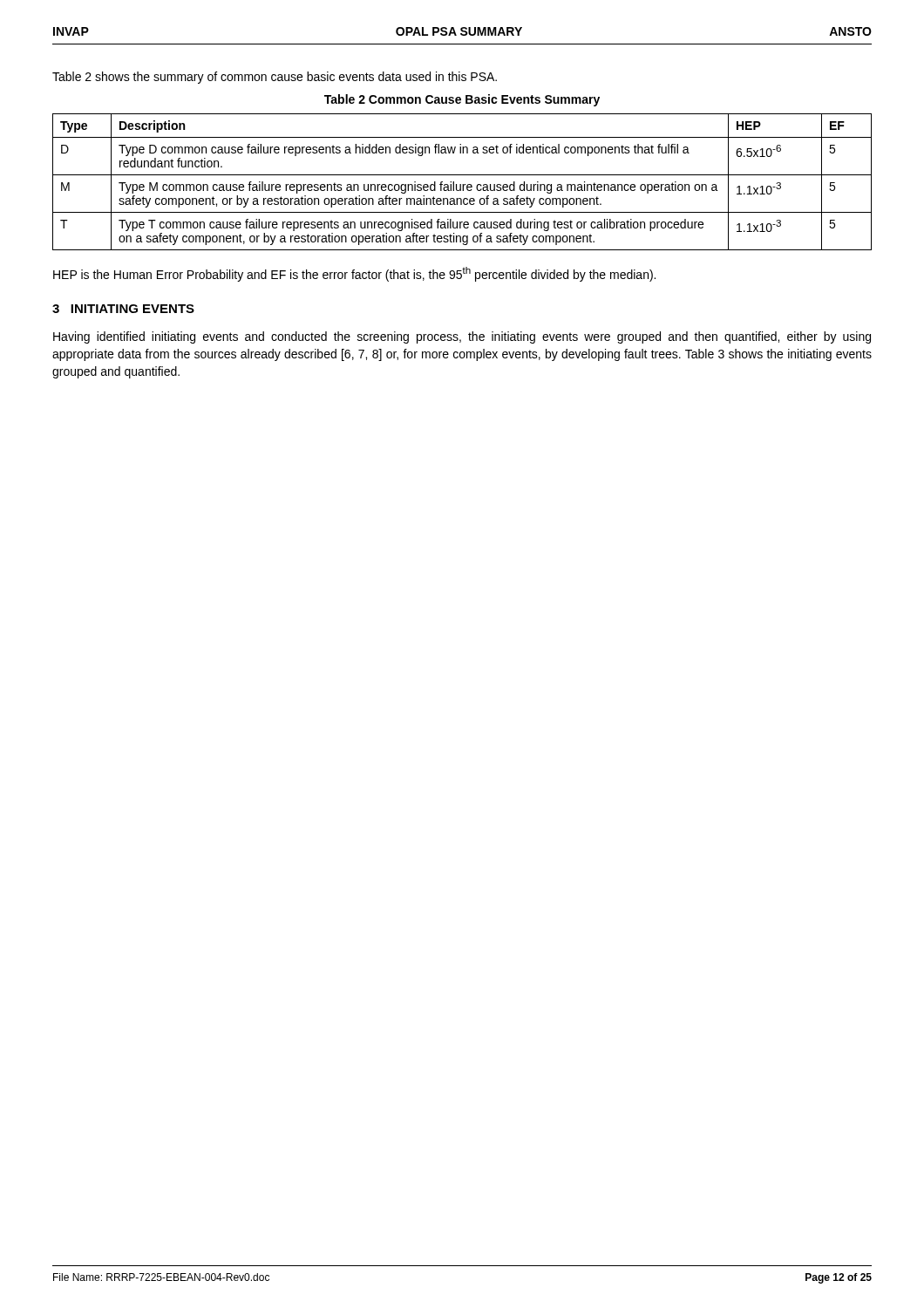
Task: Navigate to the element starting "3 INITIATING EVENTS"
Action: pos(123,308)
